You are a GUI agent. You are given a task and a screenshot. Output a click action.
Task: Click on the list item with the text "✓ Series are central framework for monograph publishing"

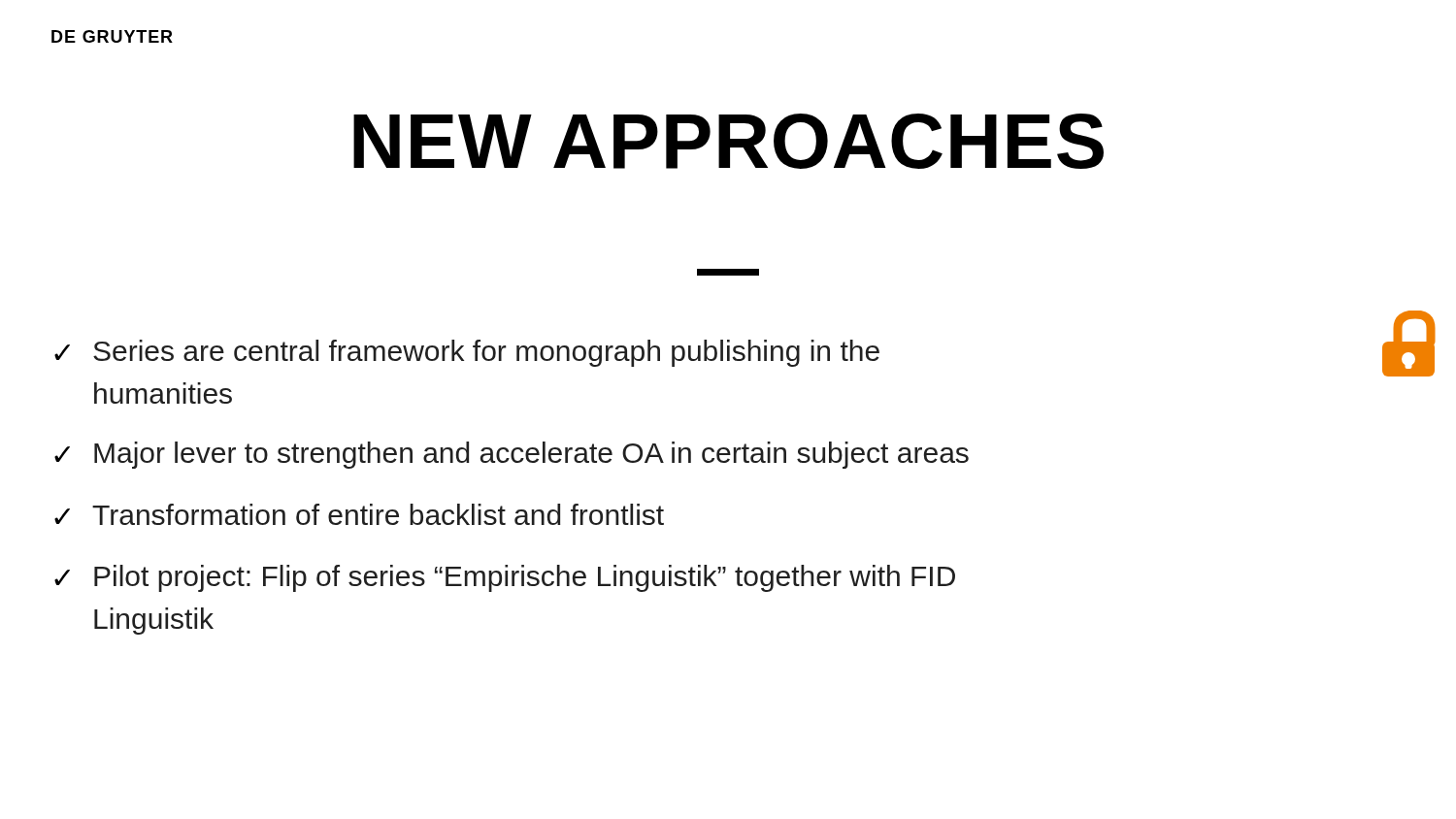(x=681, y=372)
